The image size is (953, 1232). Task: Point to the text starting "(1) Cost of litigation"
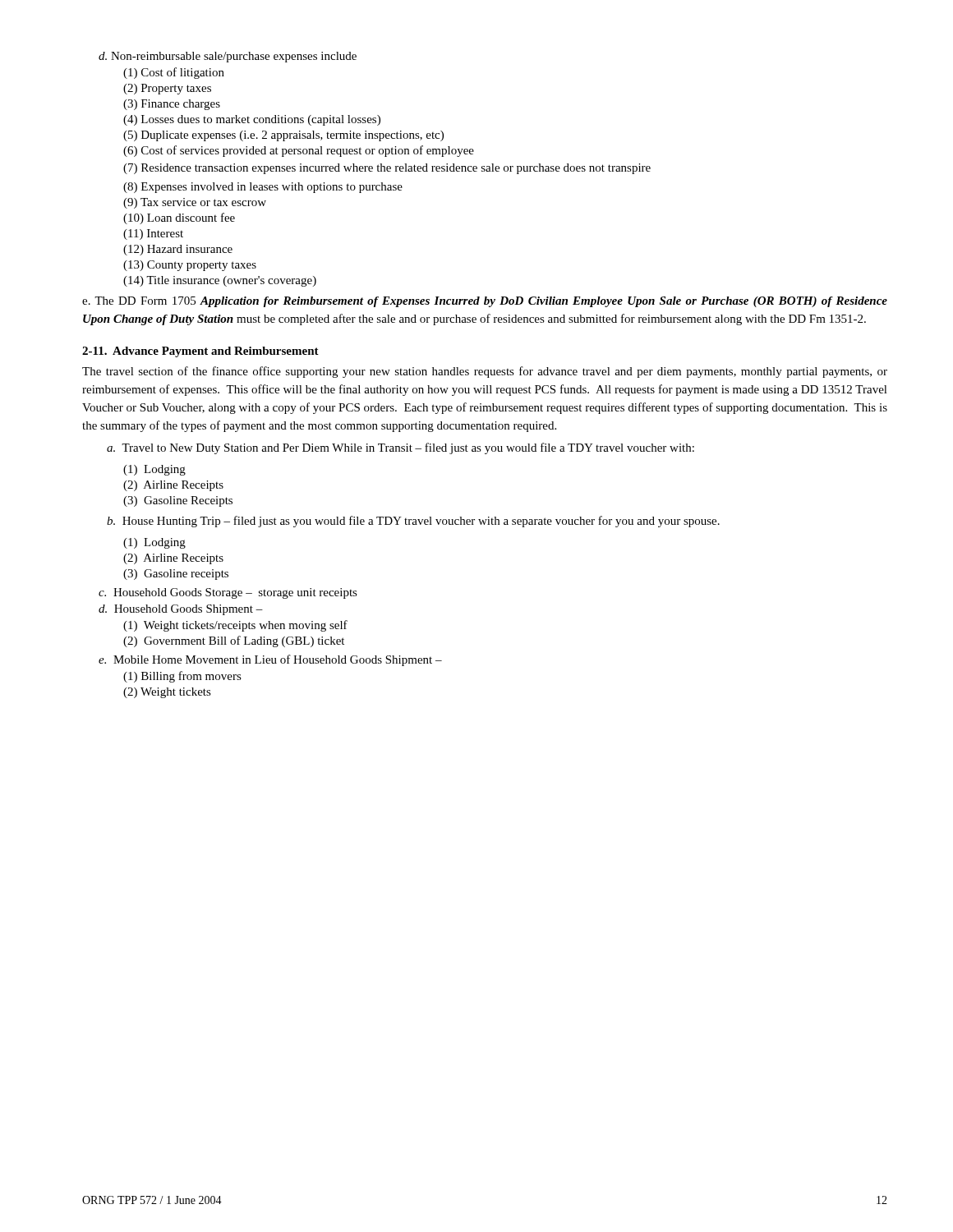click(174, 72)
